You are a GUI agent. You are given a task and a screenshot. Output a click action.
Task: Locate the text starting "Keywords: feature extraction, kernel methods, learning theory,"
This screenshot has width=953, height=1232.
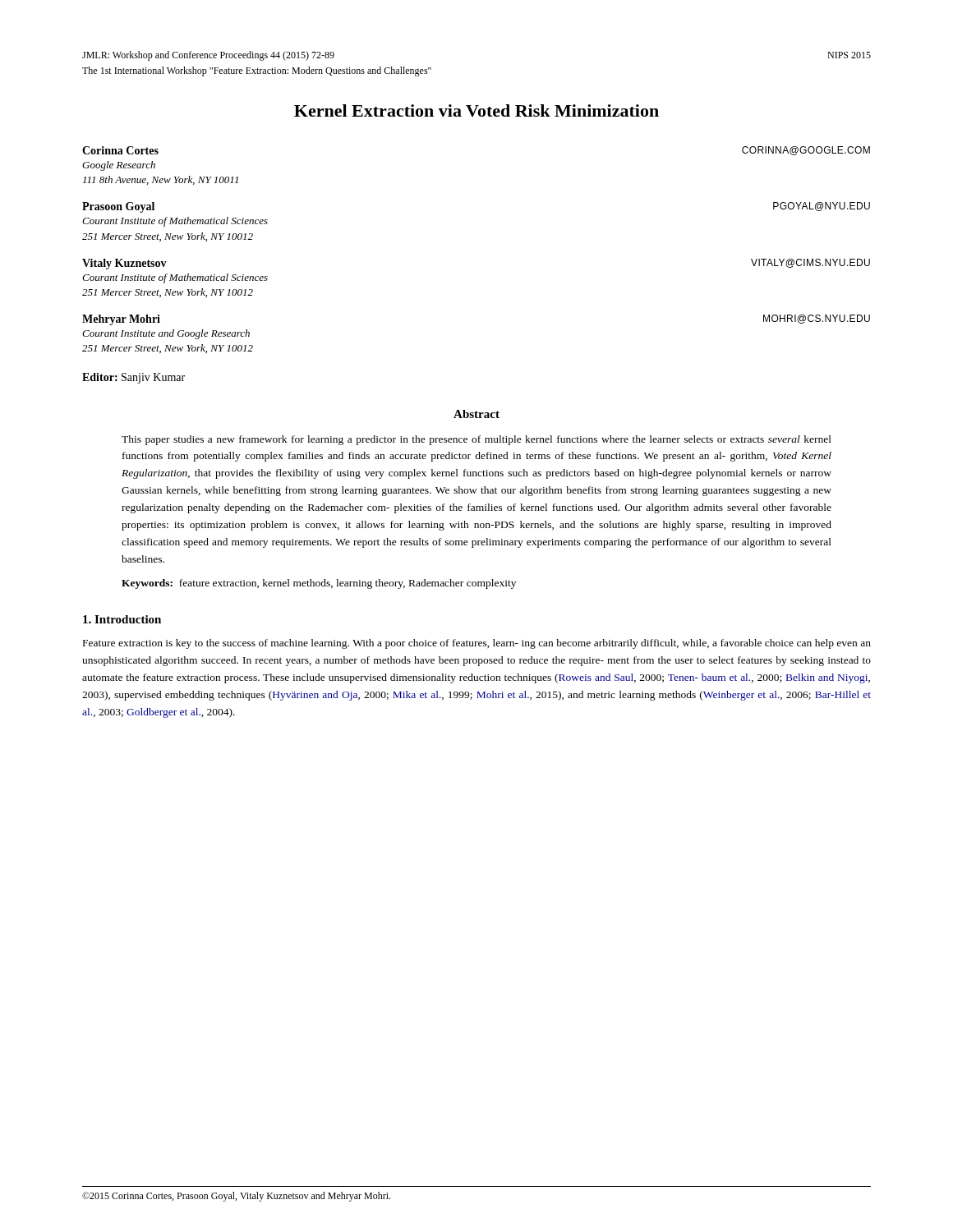tap(319, 583)
